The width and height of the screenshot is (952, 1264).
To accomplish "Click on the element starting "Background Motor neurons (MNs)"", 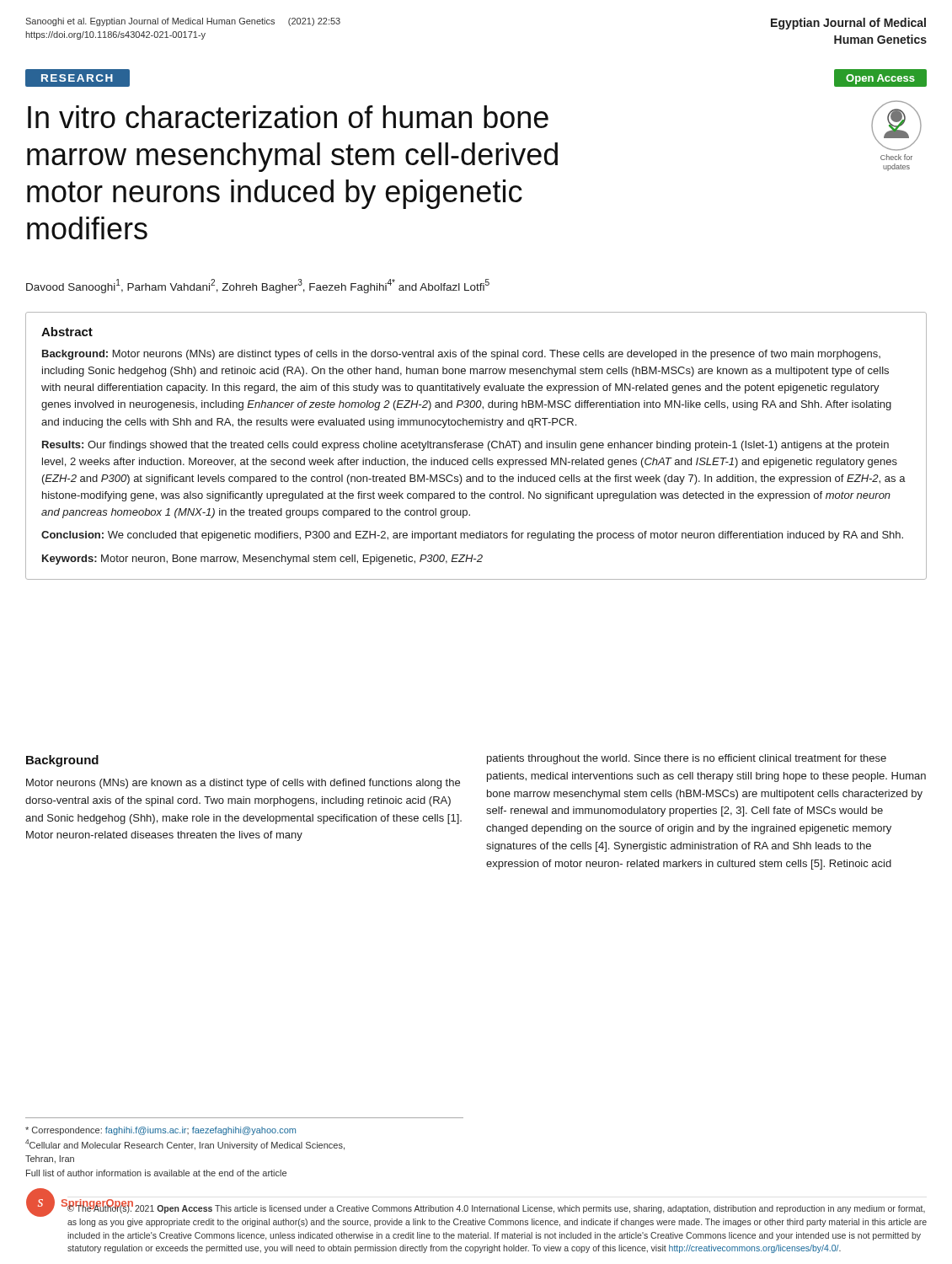I will point(246,796).
